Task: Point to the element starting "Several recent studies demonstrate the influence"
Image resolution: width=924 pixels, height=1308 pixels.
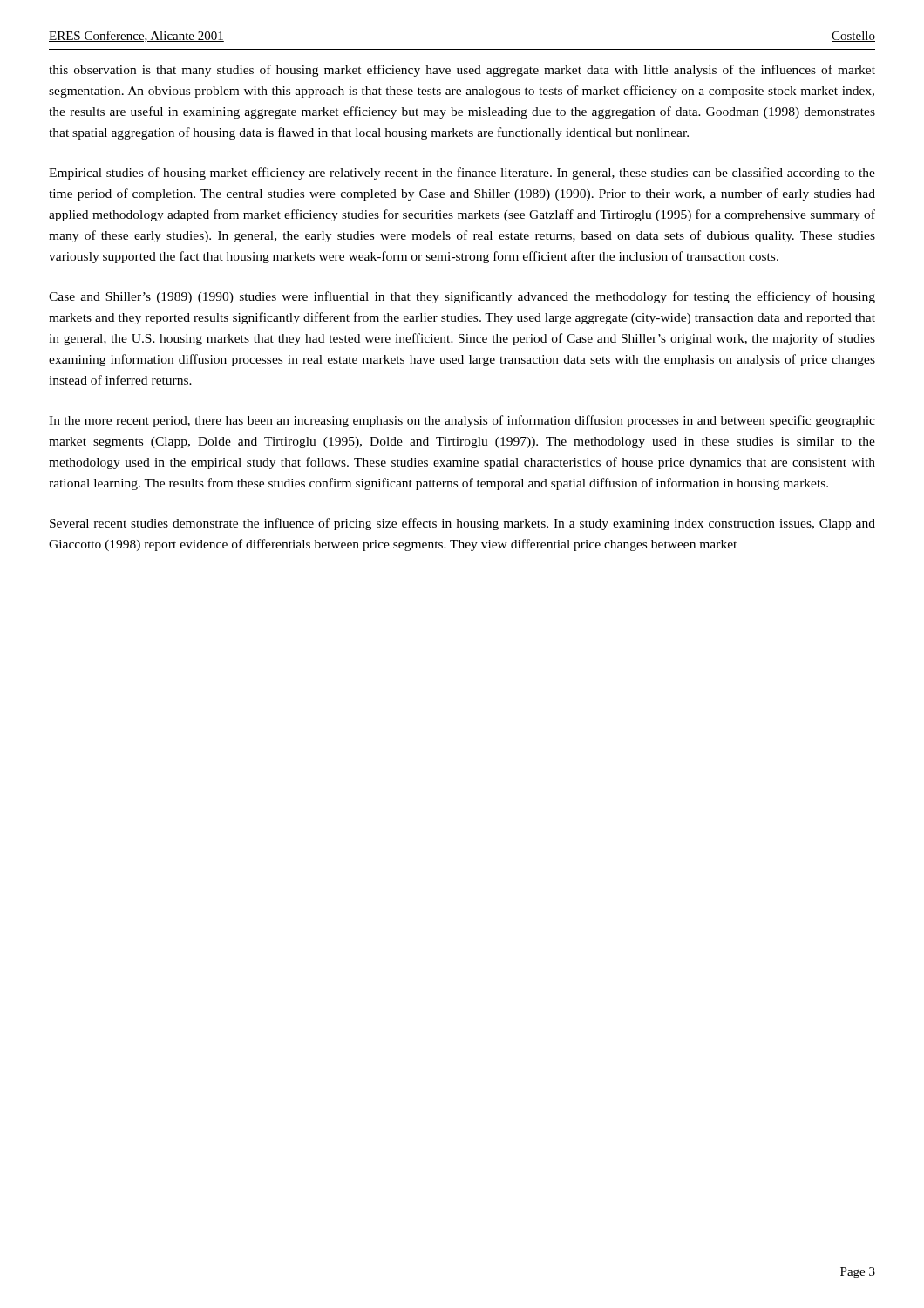Action: pos(462,533)
